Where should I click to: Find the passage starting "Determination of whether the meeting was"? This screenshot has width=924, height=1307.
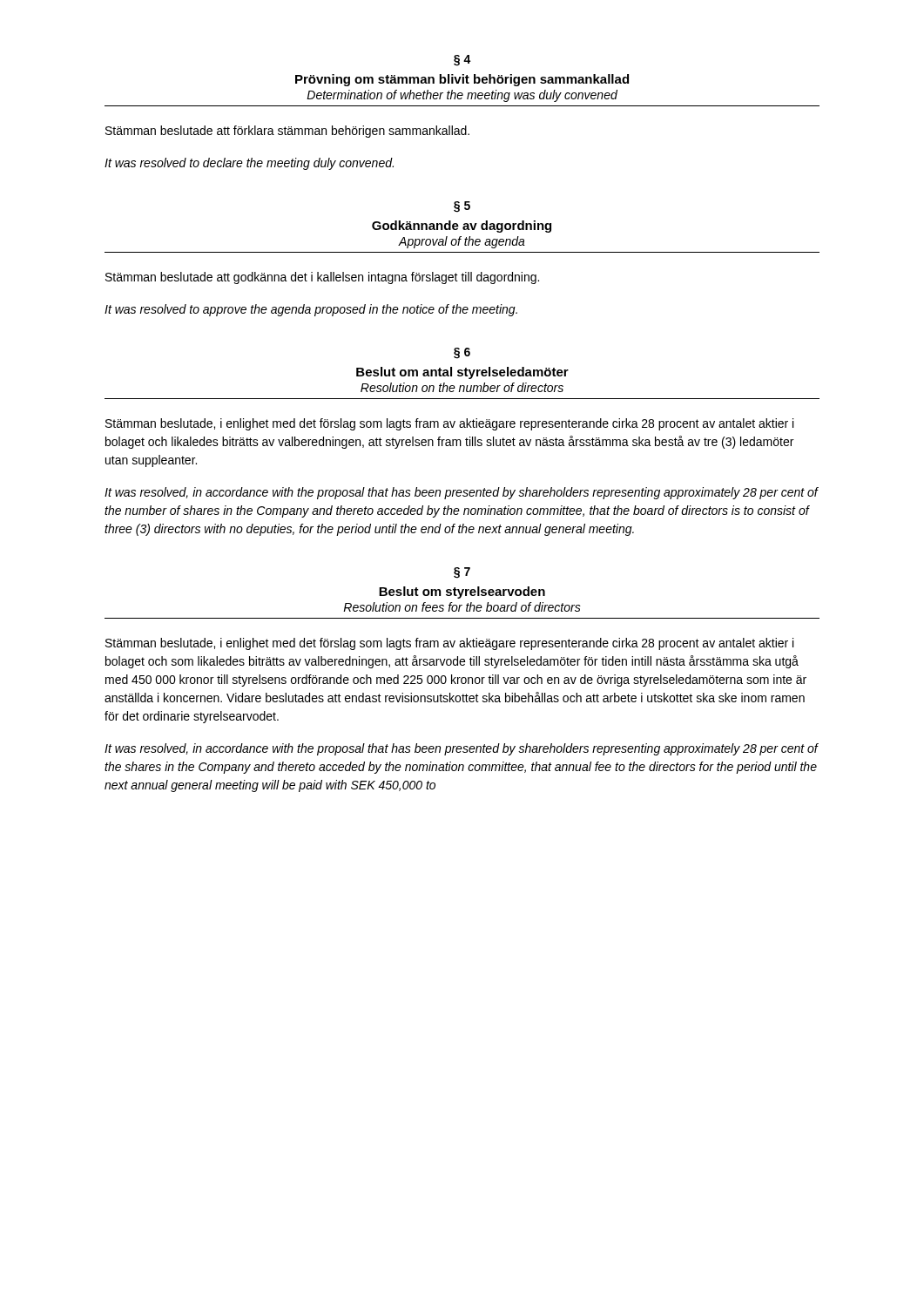(x=462, y=95)
